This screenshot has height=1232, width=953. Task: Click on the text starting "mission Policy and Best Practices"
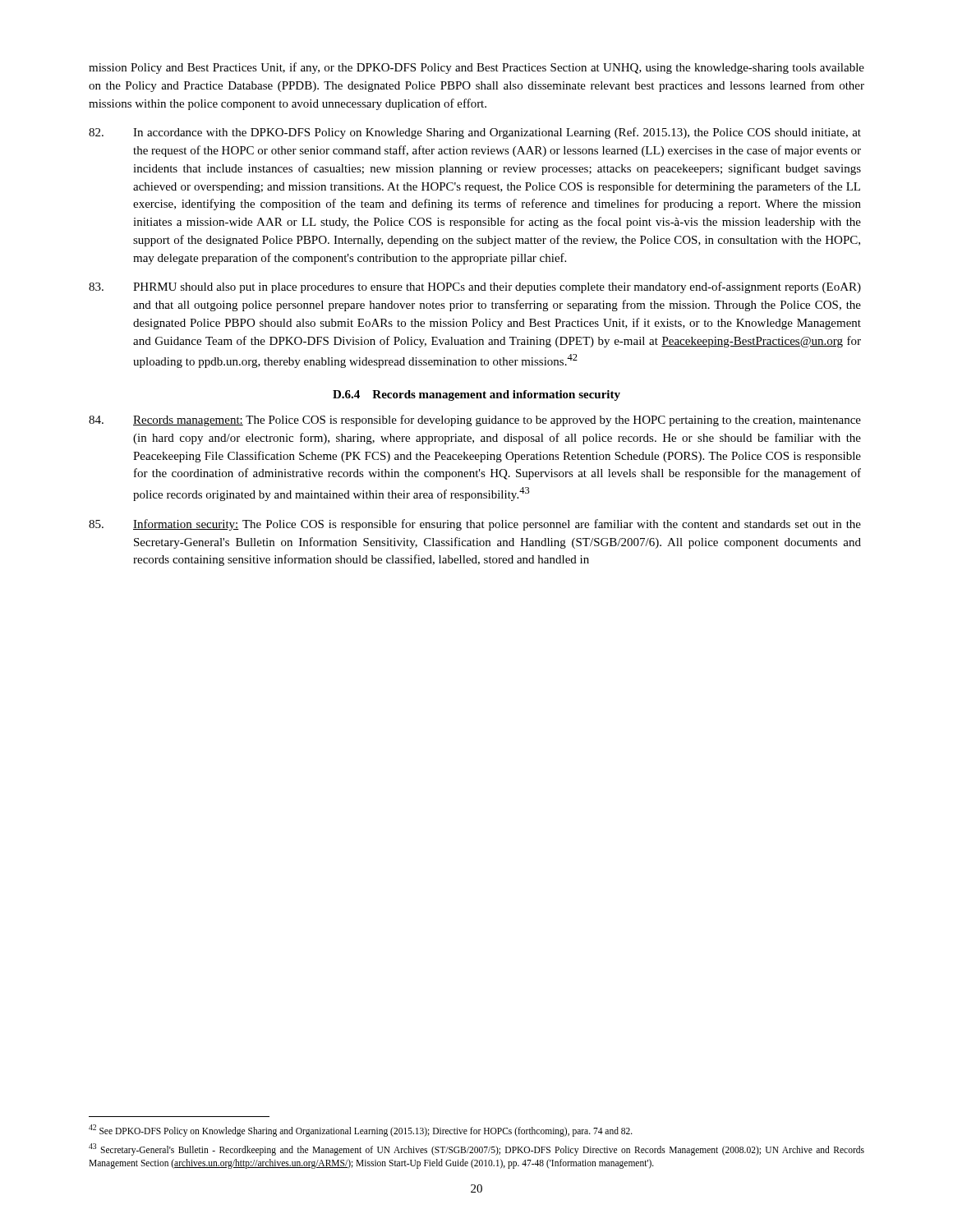[476, 85]
